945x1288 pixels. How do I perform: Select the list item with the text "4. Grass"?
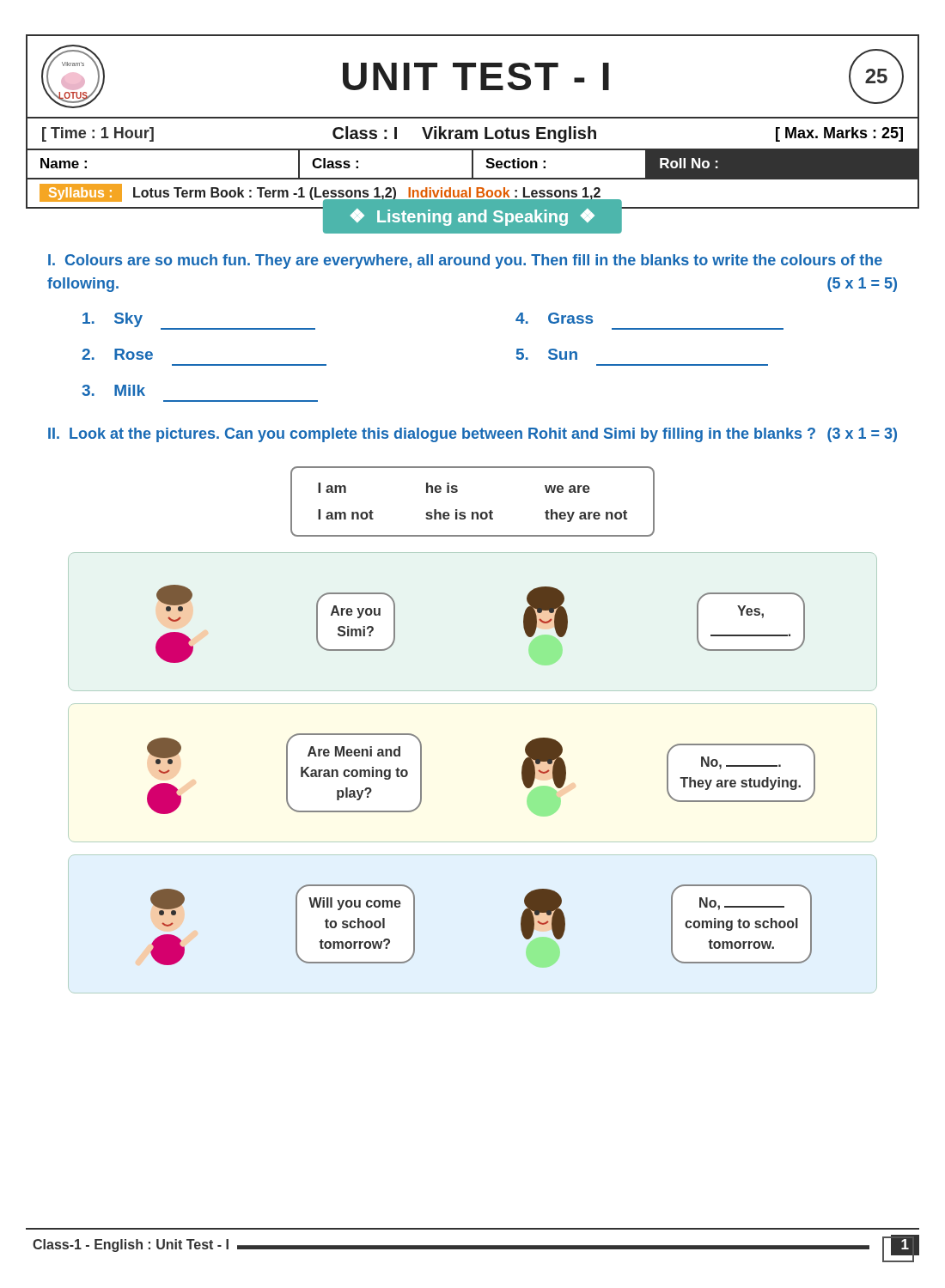(650, 319)
